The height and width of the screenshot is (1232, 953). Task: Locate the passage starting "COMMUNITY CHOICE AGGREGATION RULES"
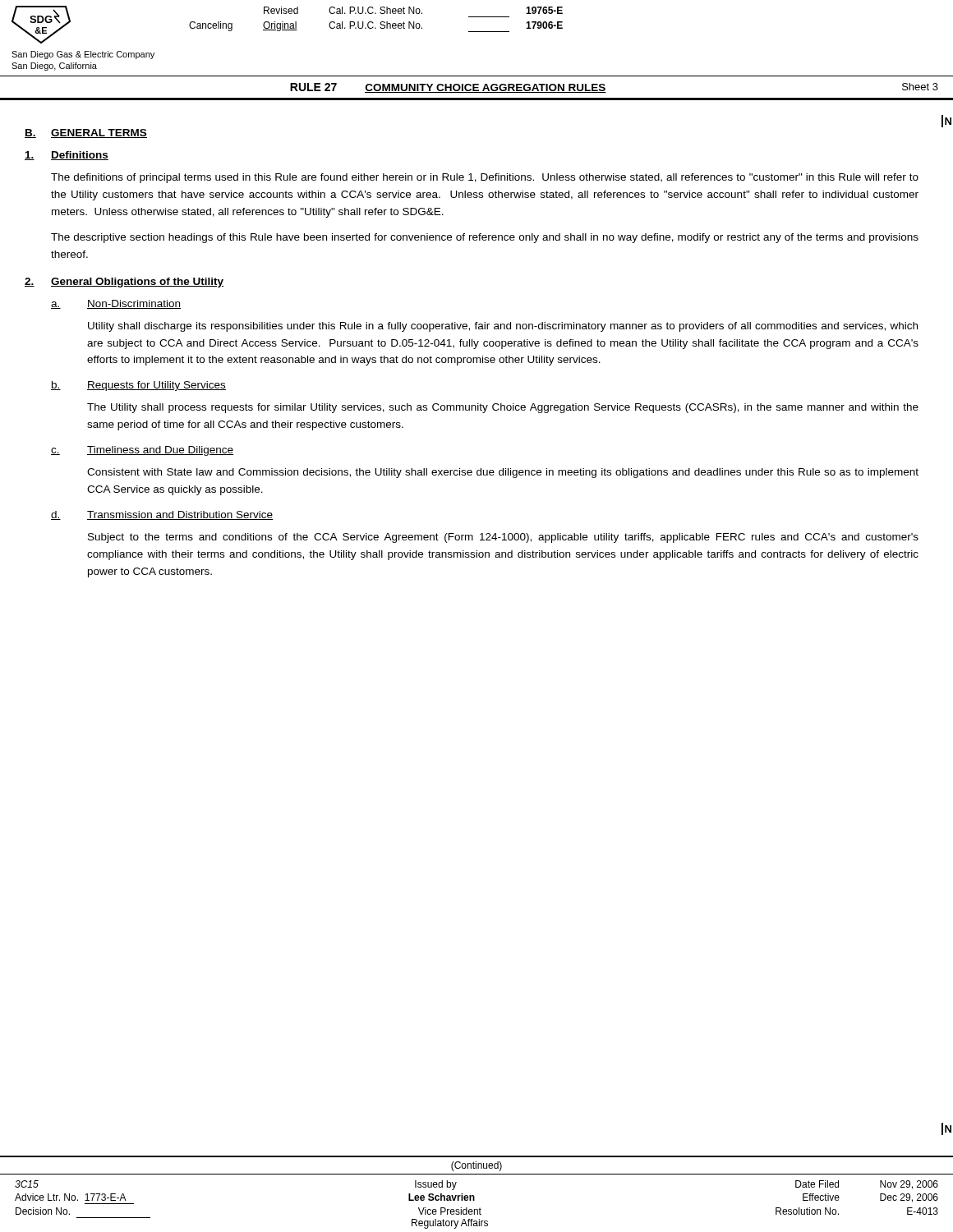(x=485, y=87)
